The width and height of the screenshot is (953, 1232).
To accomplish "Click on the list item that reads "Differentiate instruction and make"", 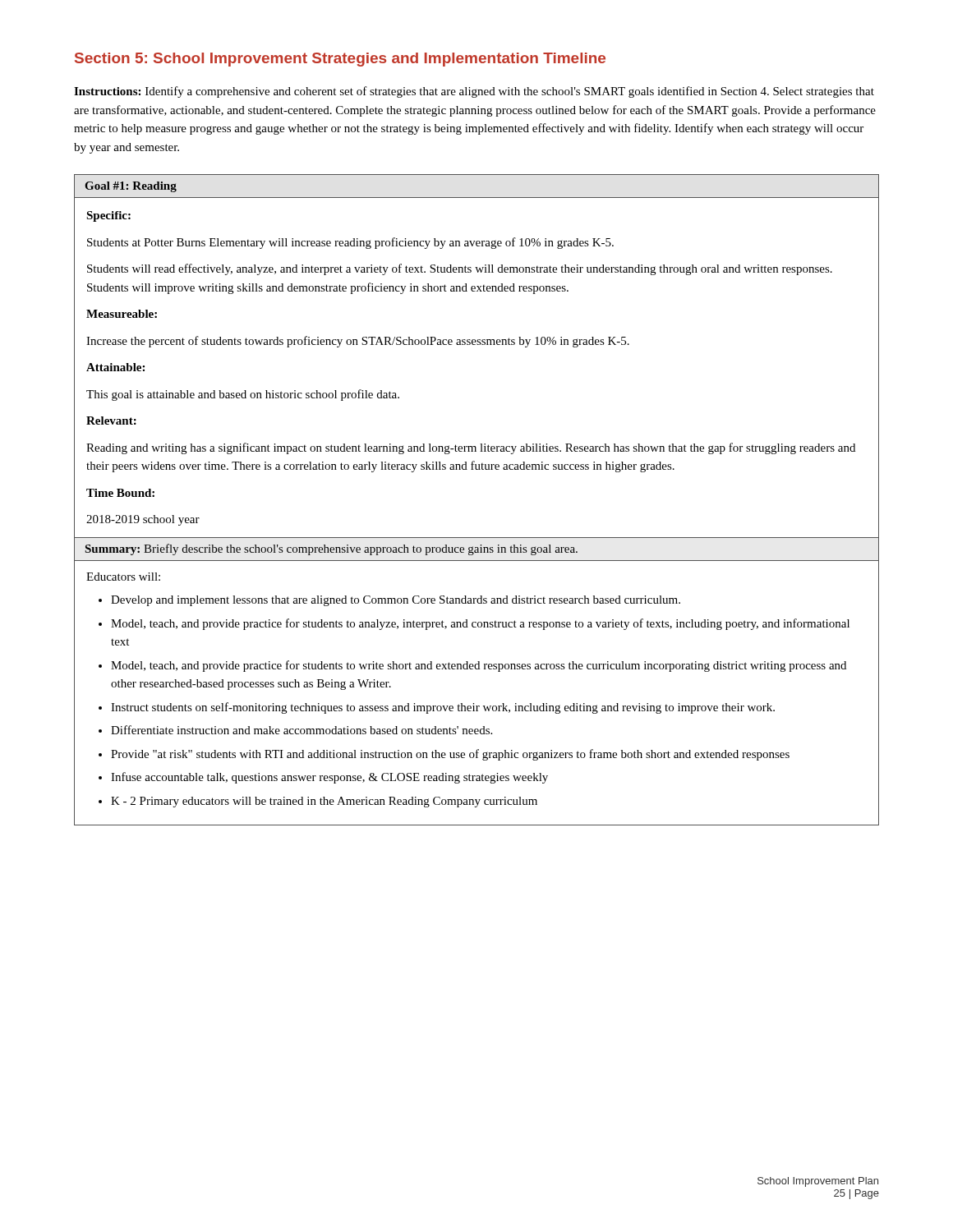I will tap(302, 730).
